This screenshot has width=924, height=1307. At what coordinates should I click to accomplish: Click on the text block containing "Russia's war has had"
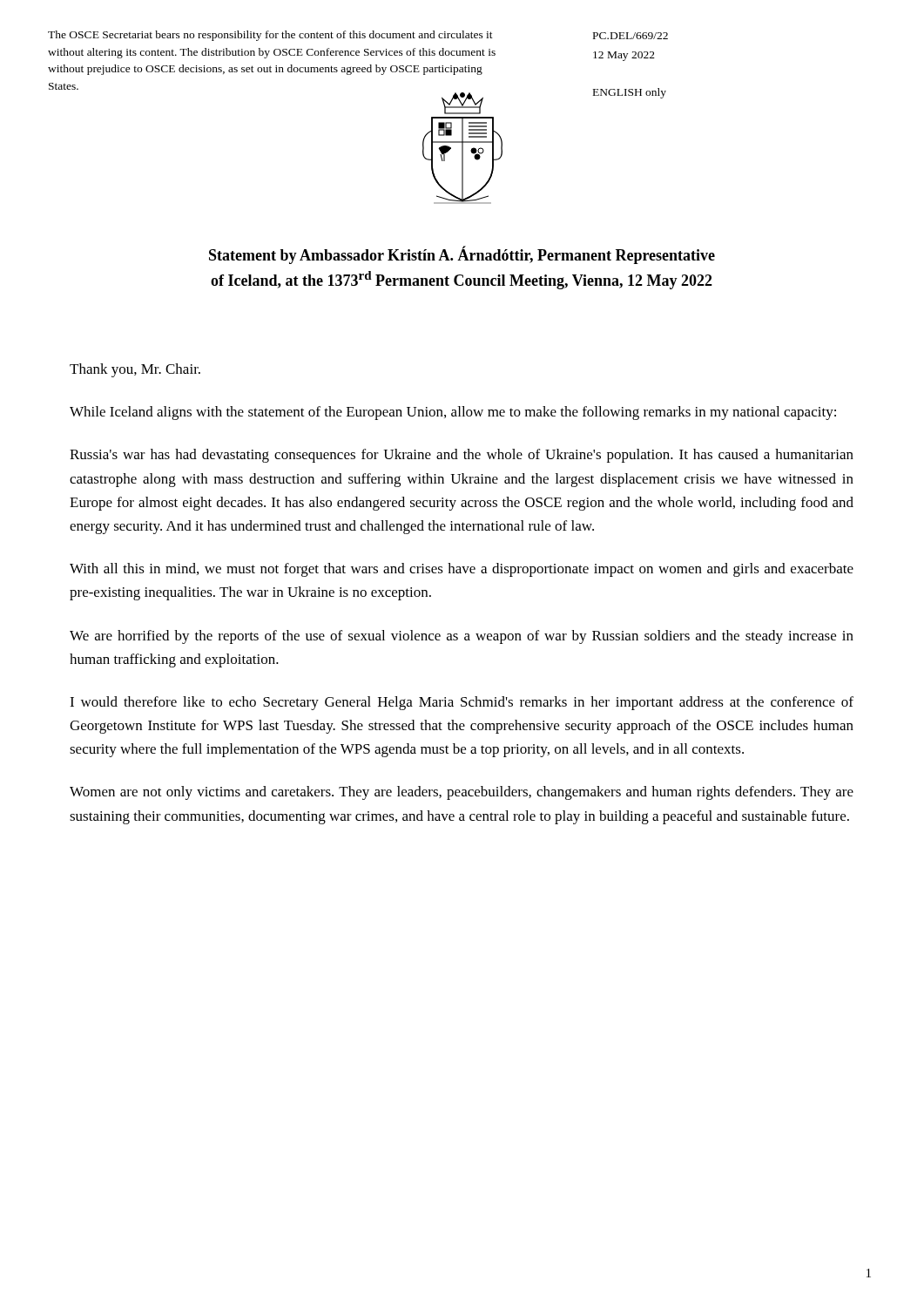coord(462,490)
